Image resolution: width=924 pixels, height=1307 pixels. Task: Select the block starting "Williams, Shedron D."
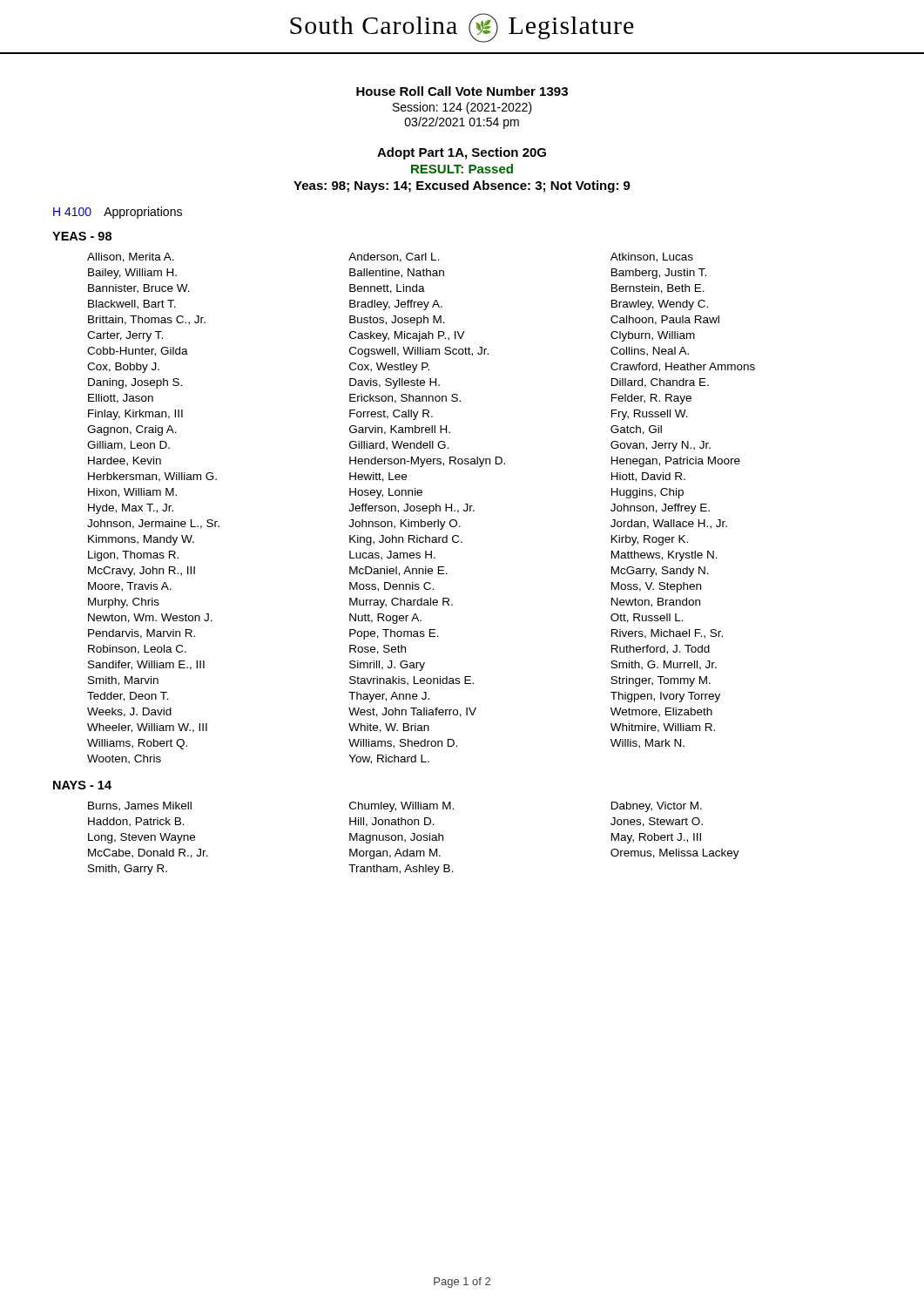[404, 743]
